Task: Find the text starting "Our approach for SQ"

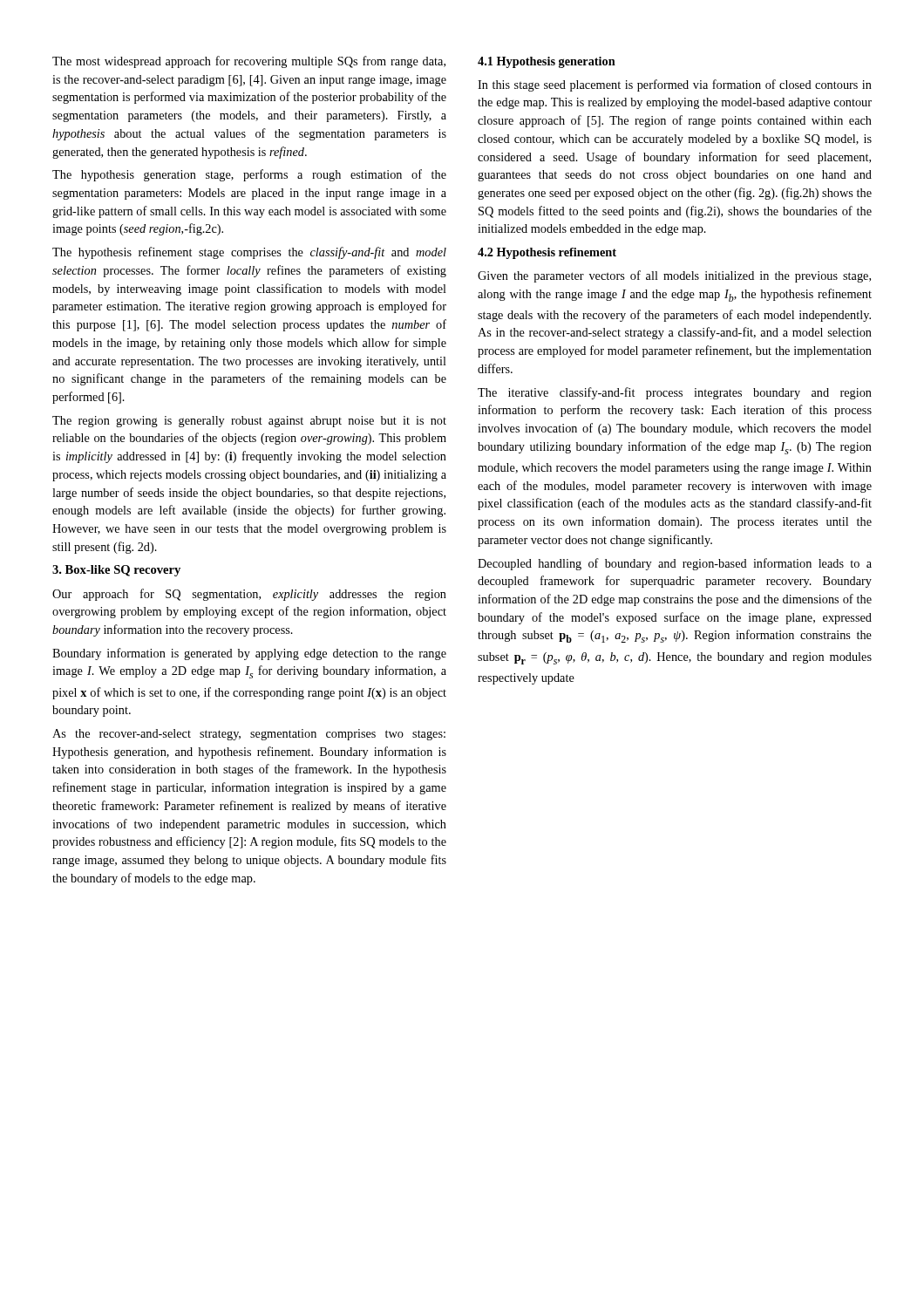Action: [x=249, y=612]
